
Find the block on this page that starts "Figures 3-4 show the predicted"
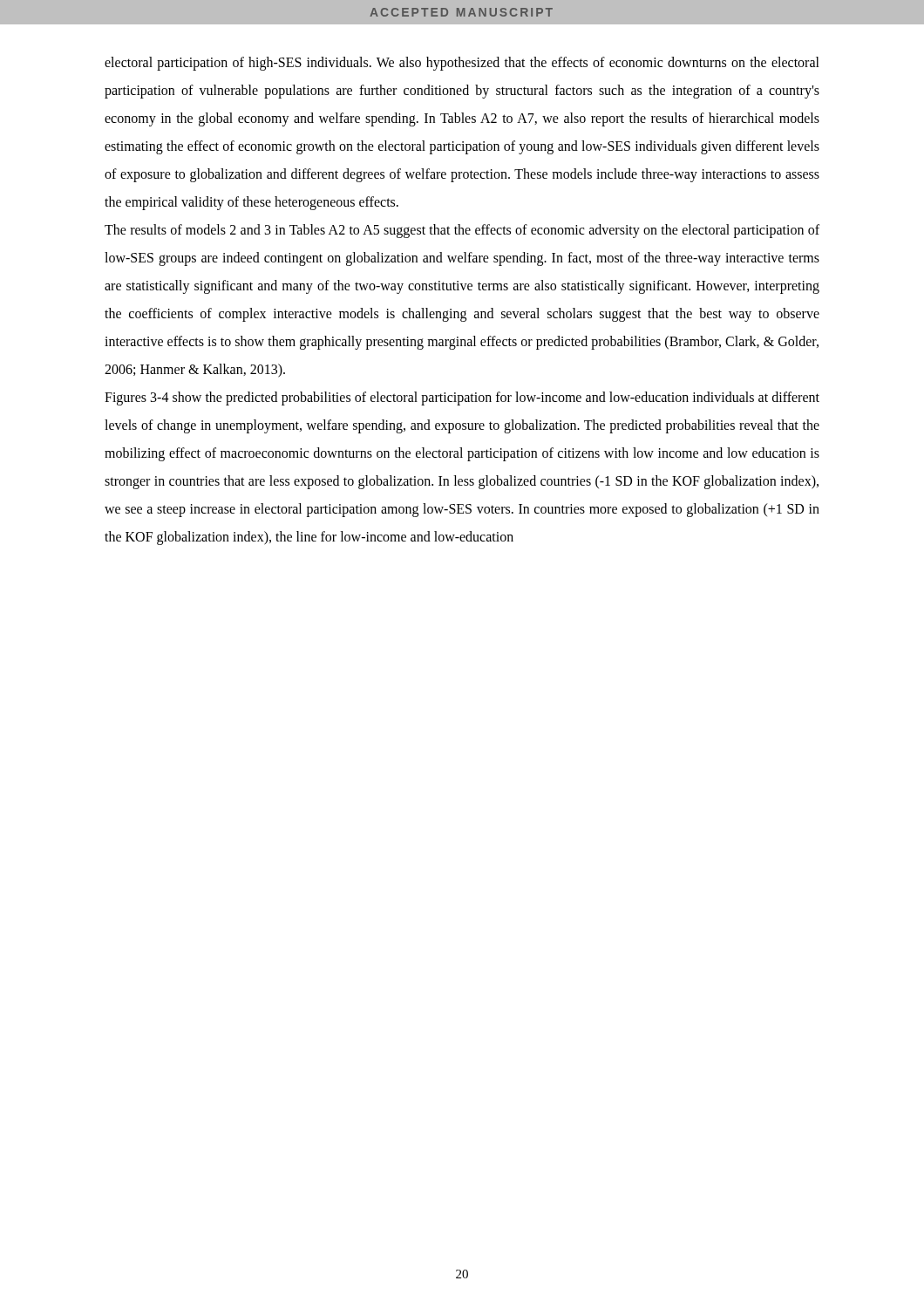pyautogui.click(x=462, y=467)
